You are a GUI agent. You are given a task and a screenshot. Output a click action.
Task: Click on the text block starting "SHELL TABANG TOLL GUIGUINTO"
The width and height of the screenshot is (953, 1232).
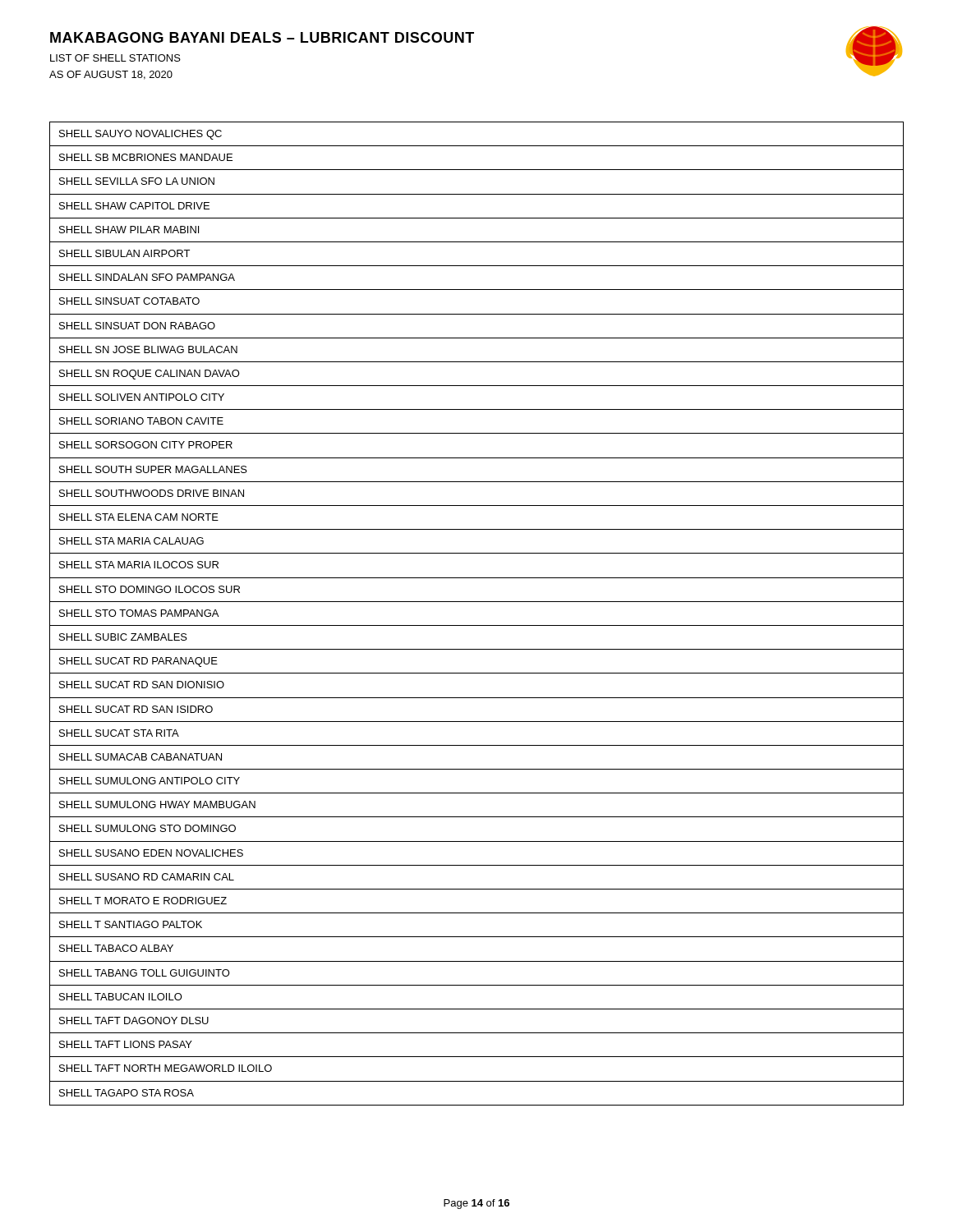click(144, 973)
